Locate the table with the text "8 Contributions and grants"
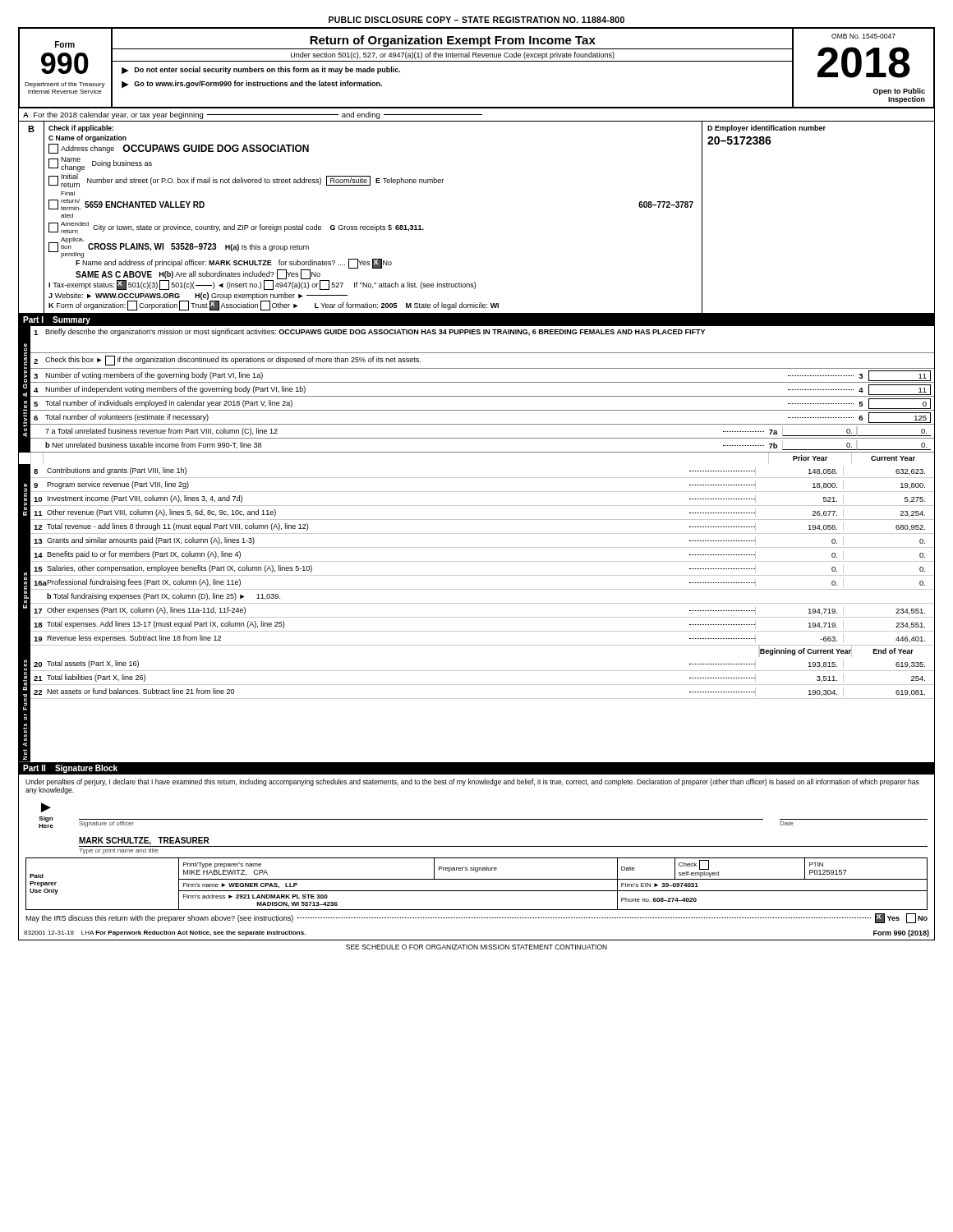 pyautogui.click(x=482, y=471)
